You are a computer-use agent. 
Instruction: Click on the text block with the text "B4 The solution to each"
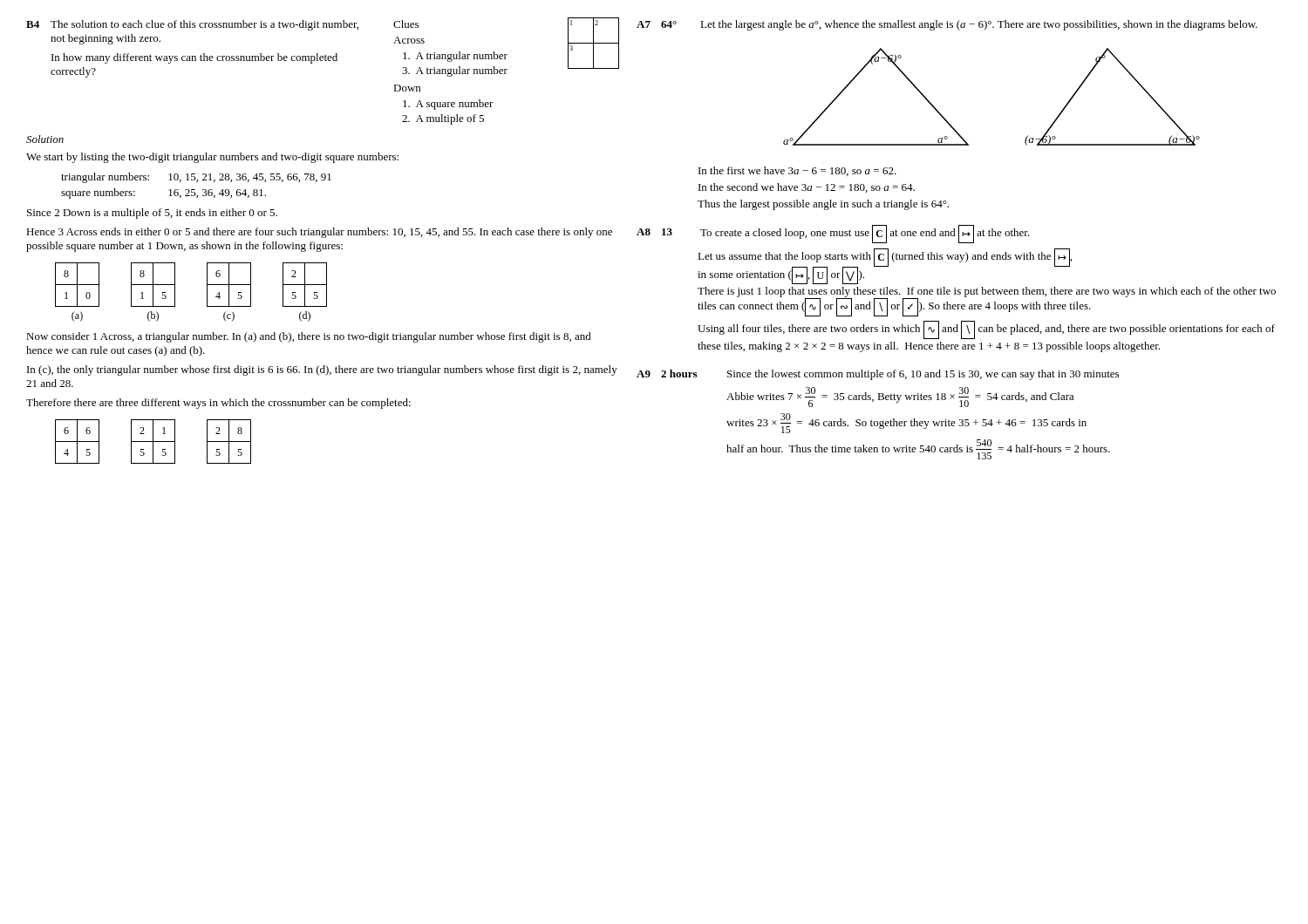[323, 71]
